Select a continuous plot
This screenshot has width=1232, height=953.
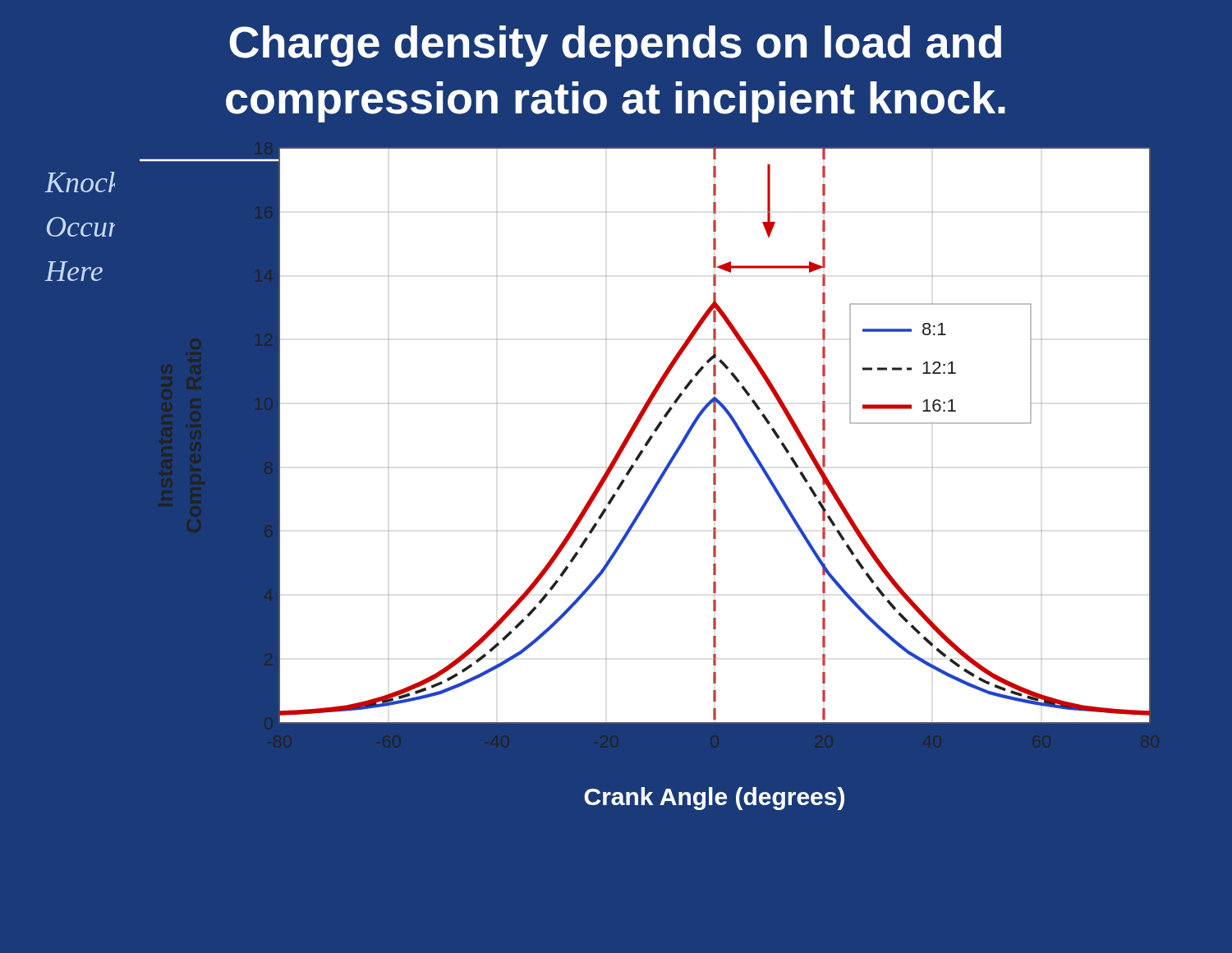(x=645, y=505)
